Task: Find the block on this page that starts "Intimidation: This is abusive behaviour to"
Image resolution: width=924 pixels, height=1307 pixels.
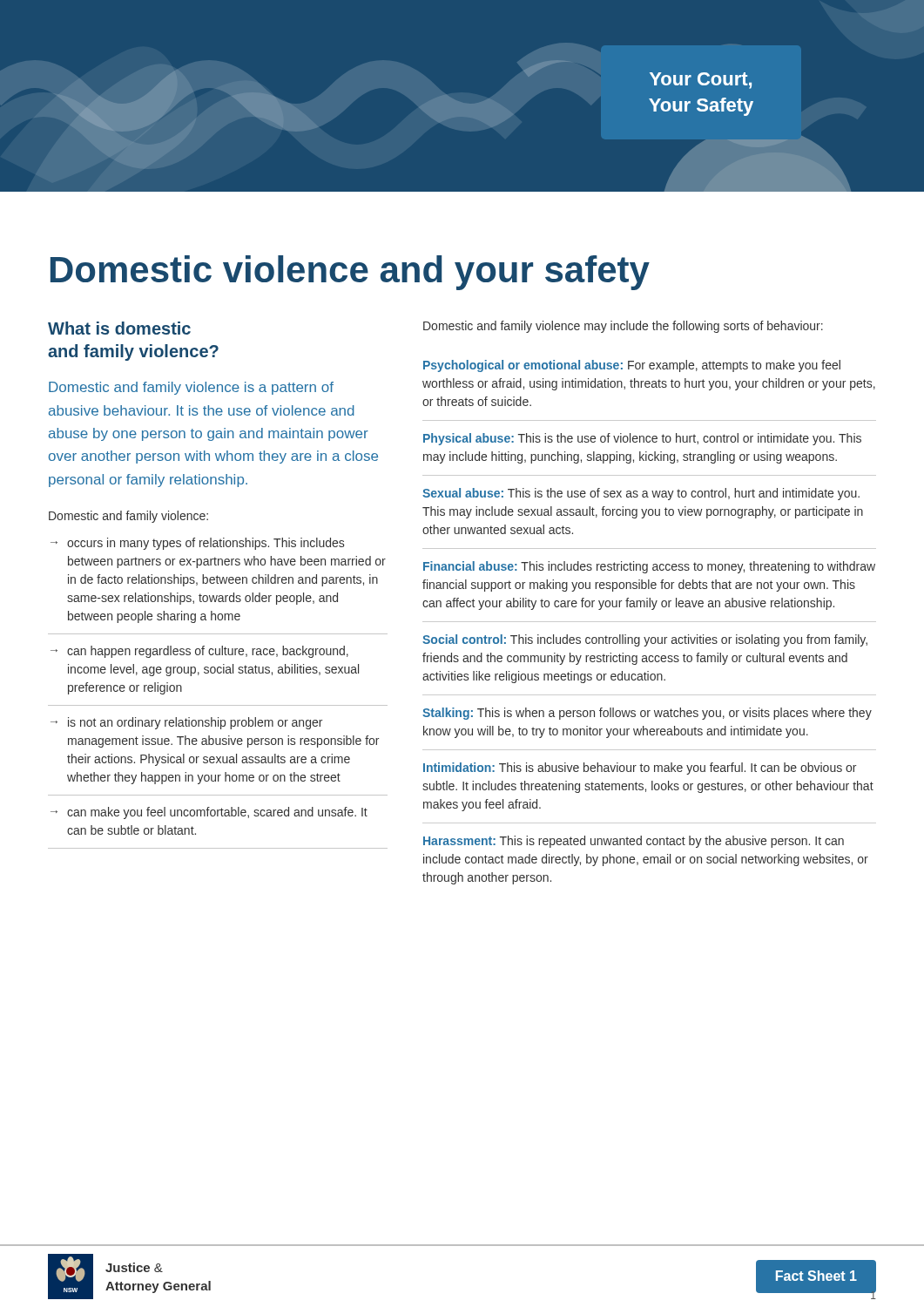Action: coord(648,786)
